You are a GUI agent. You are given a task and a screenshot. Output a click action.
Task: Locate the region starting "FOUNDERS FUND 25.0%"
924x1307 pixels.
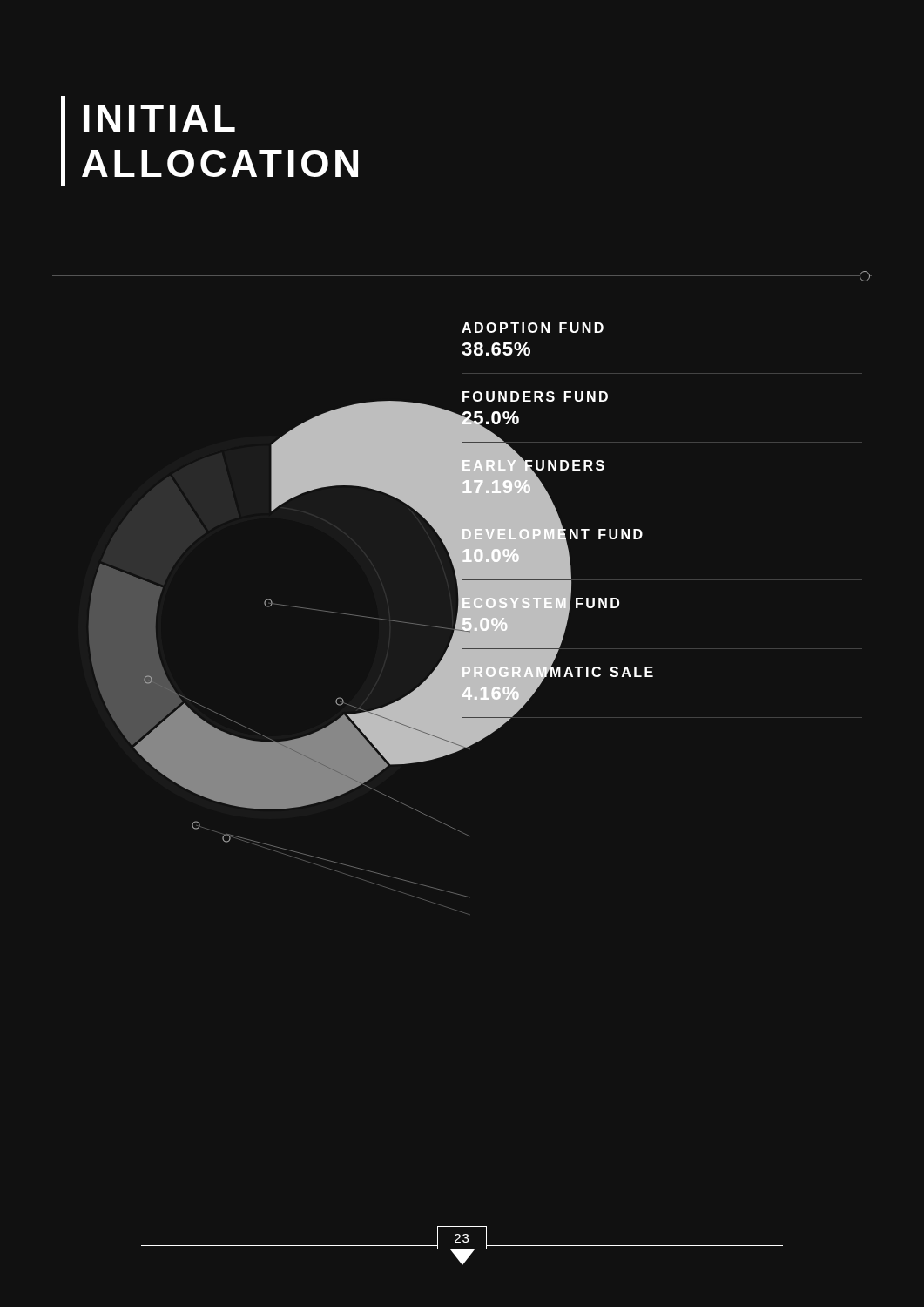pyautogui.click(x=535, y=396)
